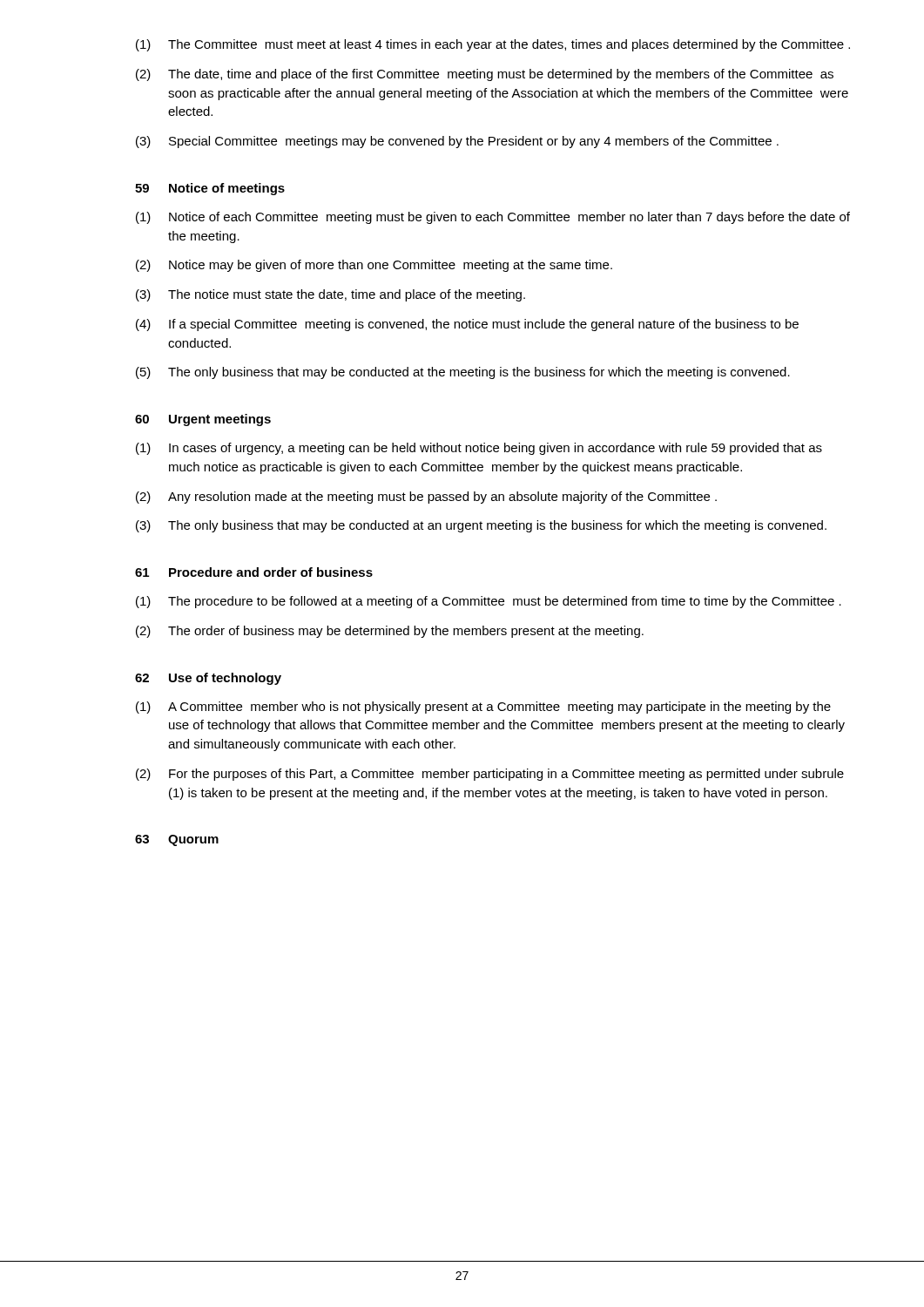
Task: Point to the region starting "(2) The date,"
Action: coord(495,93)
